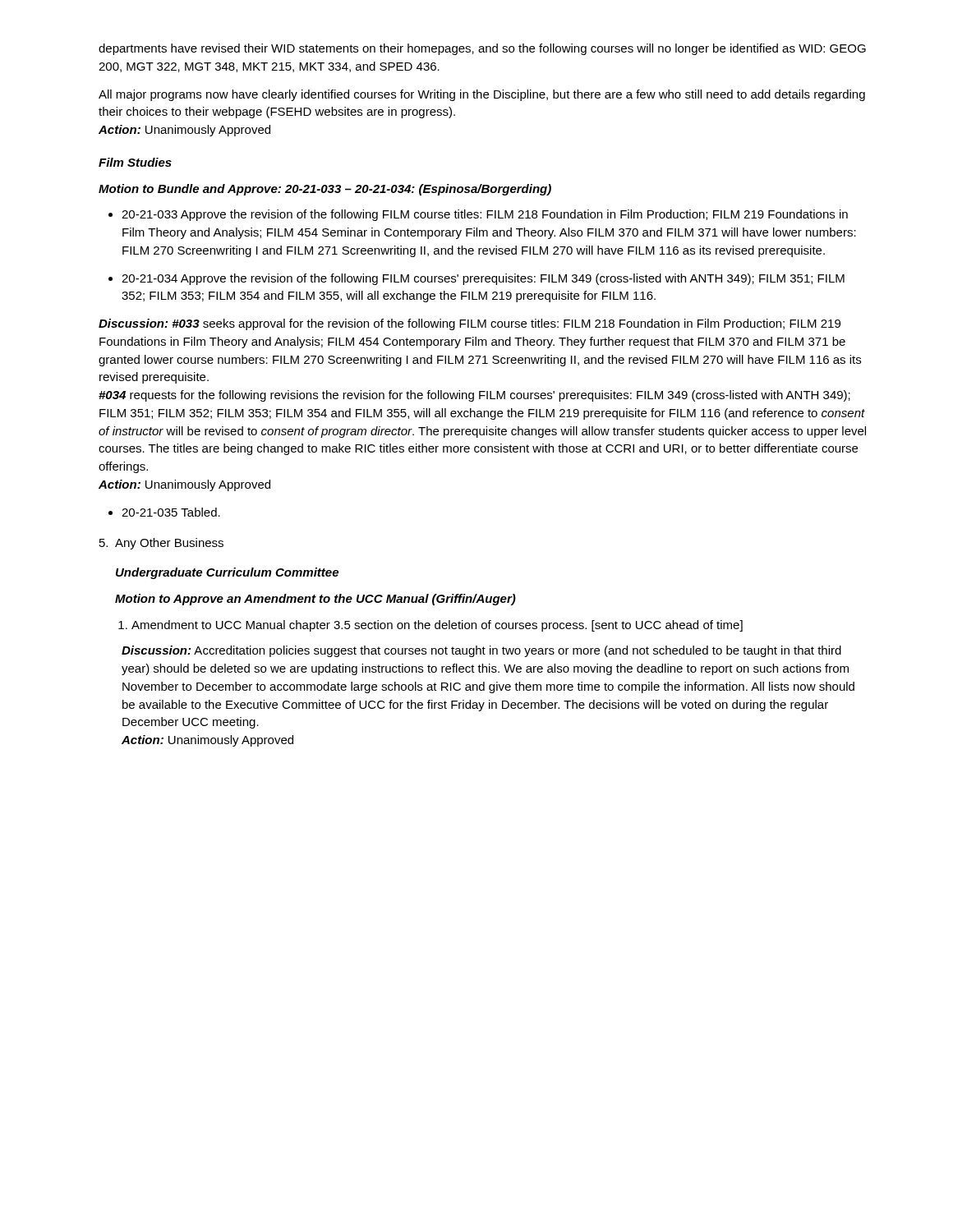
Task: Select the section header containing "Undergraduate Curriculum Committee"
Action: pos(227,573)
